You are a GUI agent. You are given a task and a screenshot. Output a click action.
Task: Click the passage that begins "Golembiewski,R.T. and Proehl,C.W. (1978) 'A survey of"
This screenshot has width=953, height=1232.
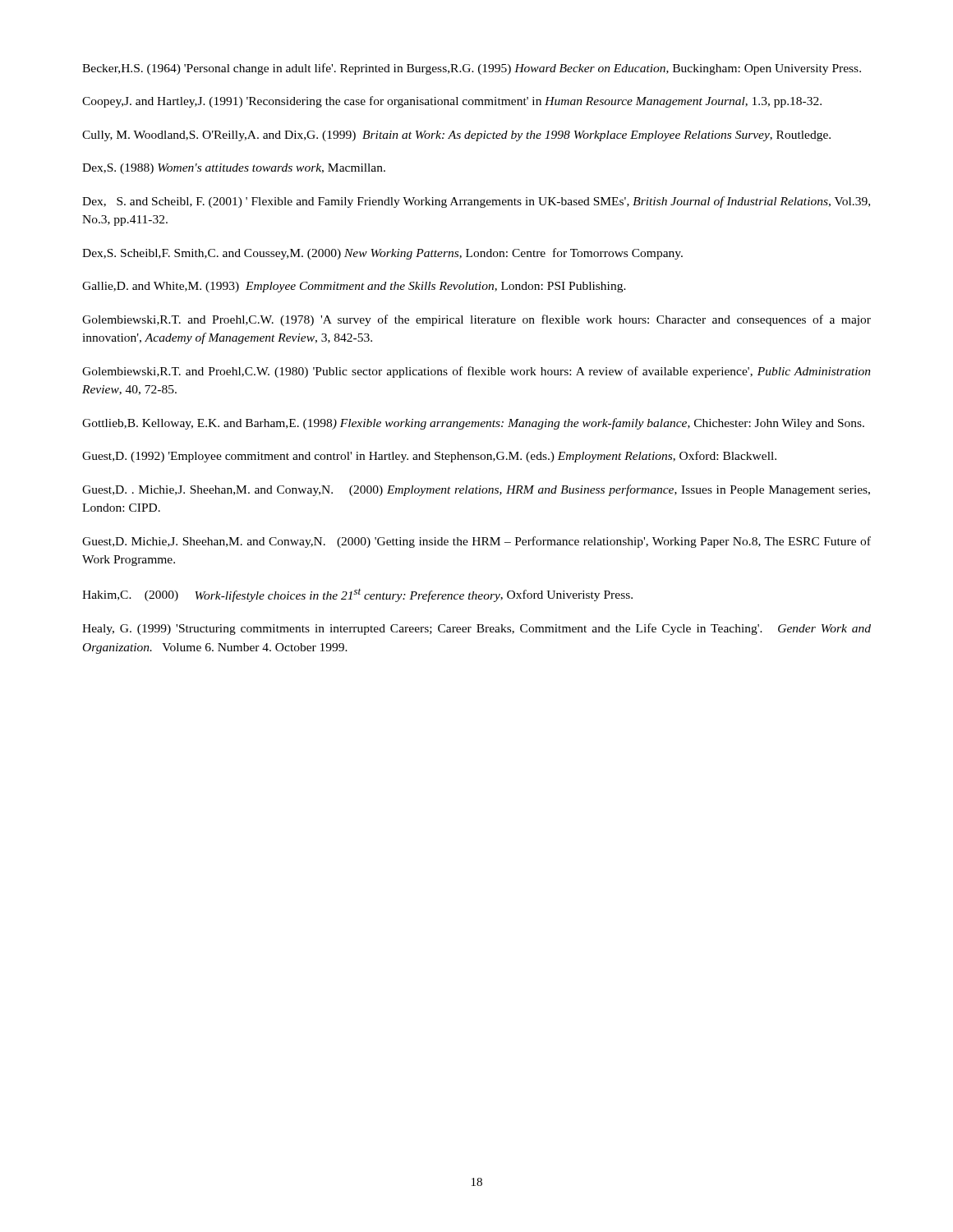(476, 328)
